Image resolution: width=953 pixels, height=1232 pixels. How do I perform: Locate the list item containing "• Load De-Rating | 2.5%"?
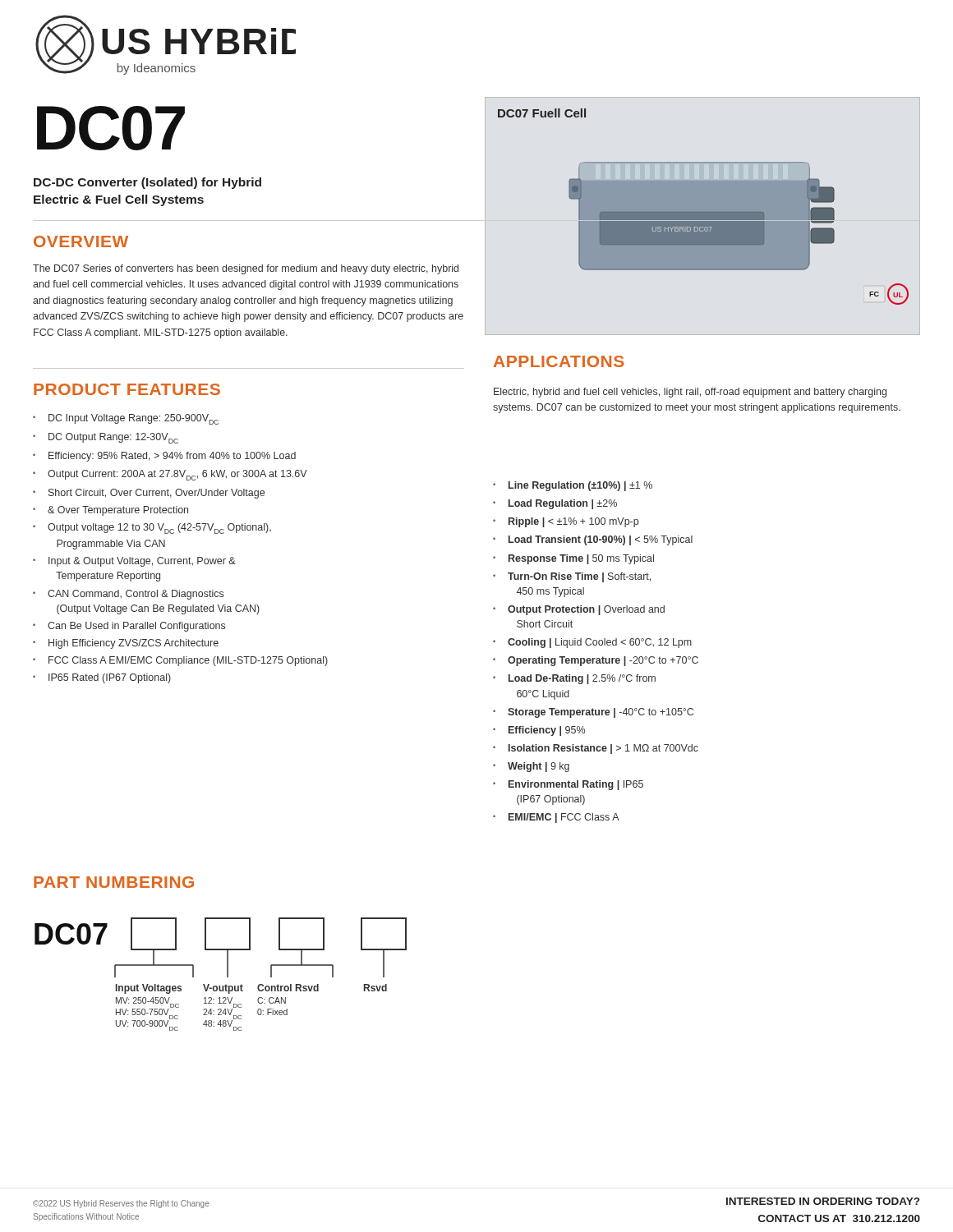coord(575,686)
